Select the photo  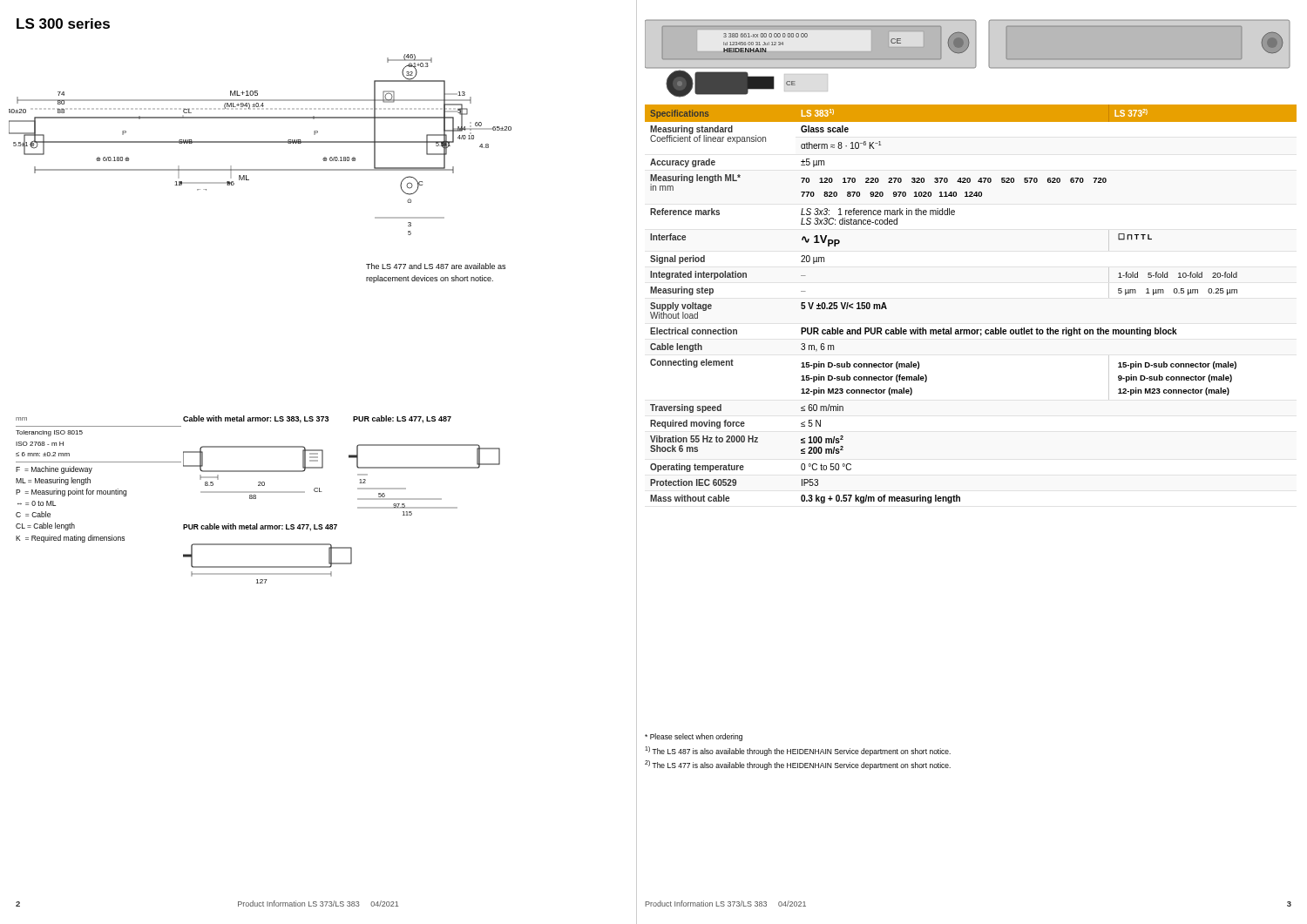click(x=971, y=57)
